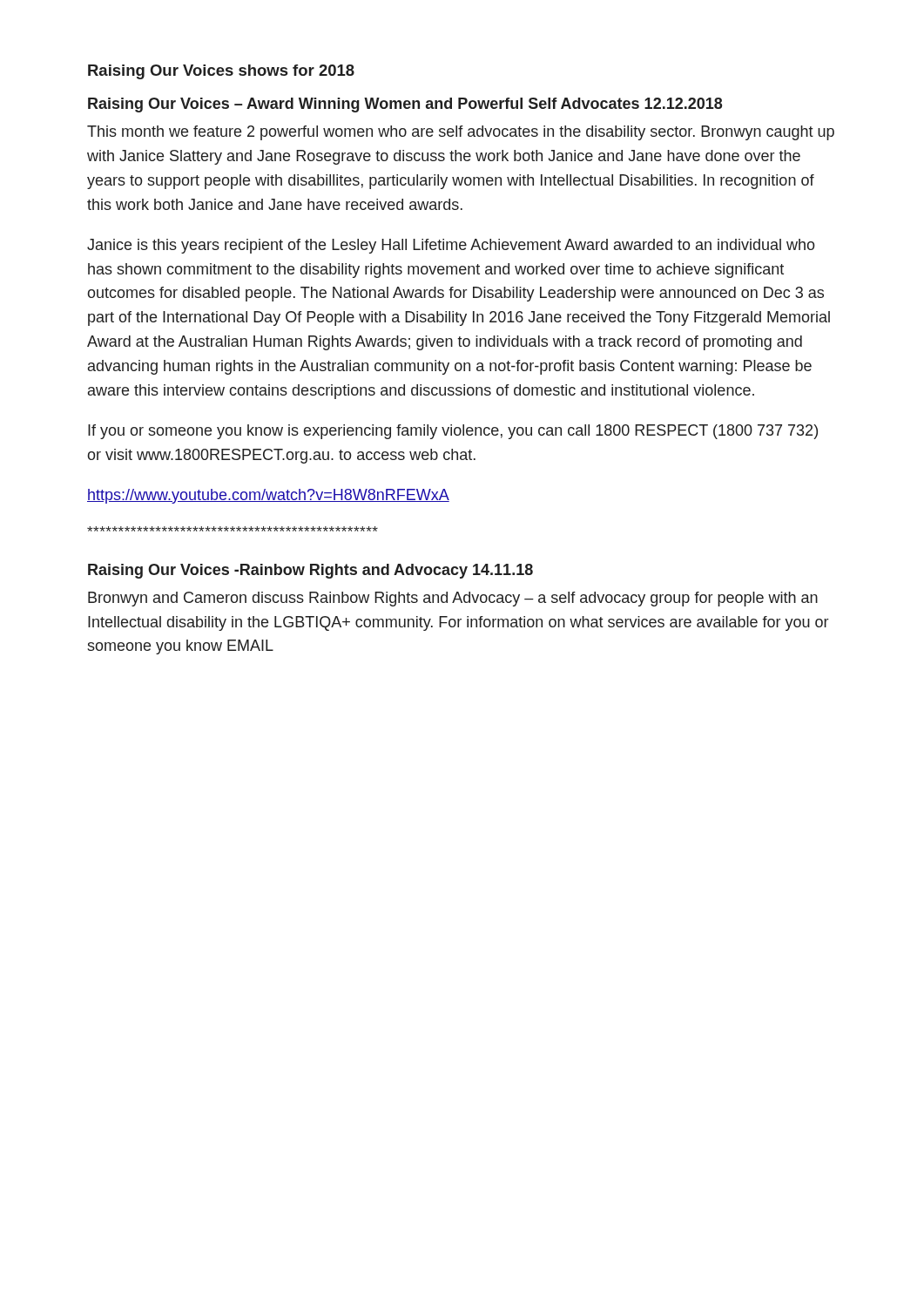The width and height of the screenshot is (924, 1307).
Task: Locate the passage starting "This month we feature"
Action: click(461, 168)
